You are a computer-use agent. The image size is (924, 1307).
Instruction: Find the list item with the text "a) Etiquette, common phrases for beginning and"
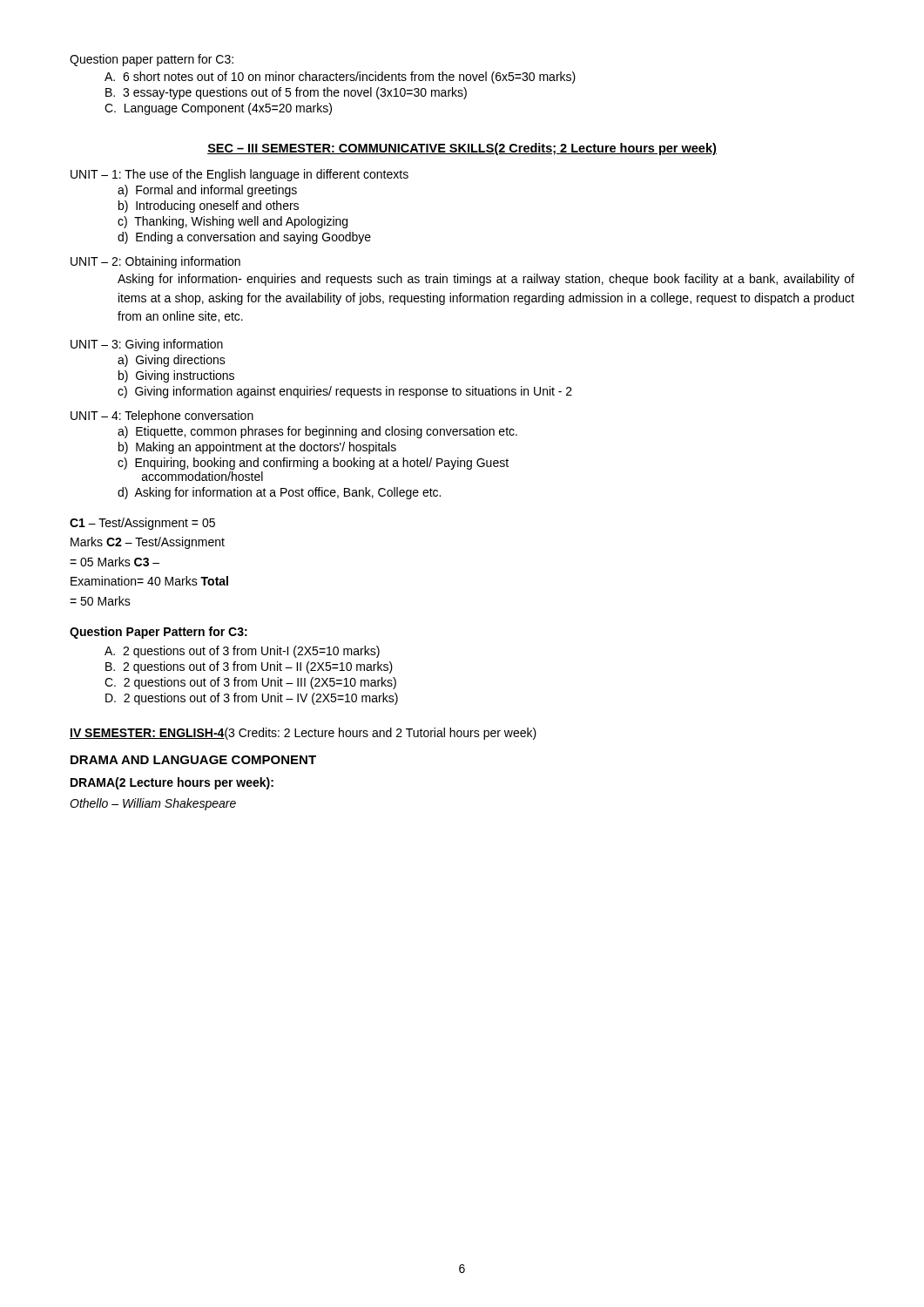pos(318,431)
